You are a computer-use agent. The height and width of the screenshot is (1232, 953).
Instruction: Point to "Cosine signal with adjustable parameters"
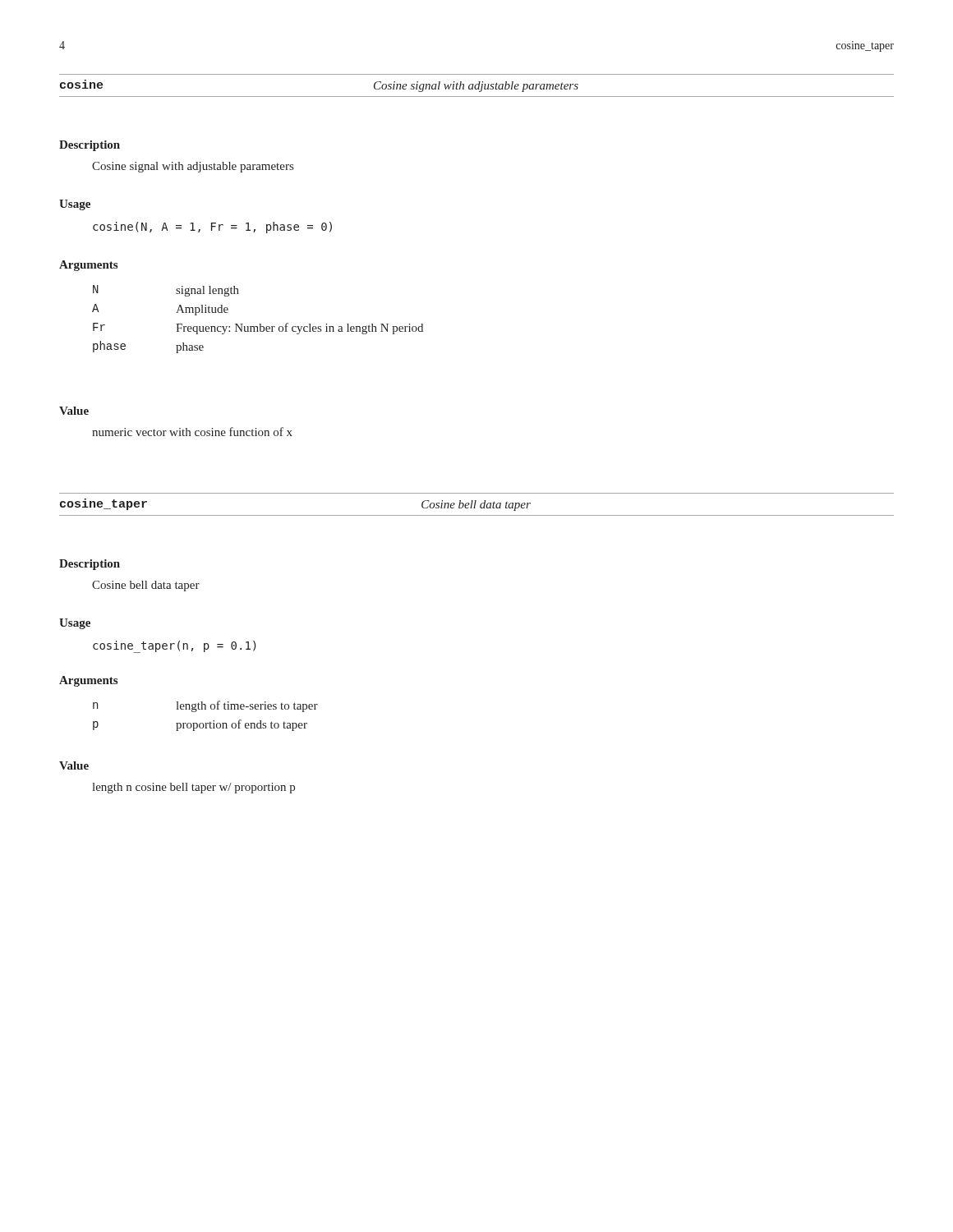(x=193, y=166)
